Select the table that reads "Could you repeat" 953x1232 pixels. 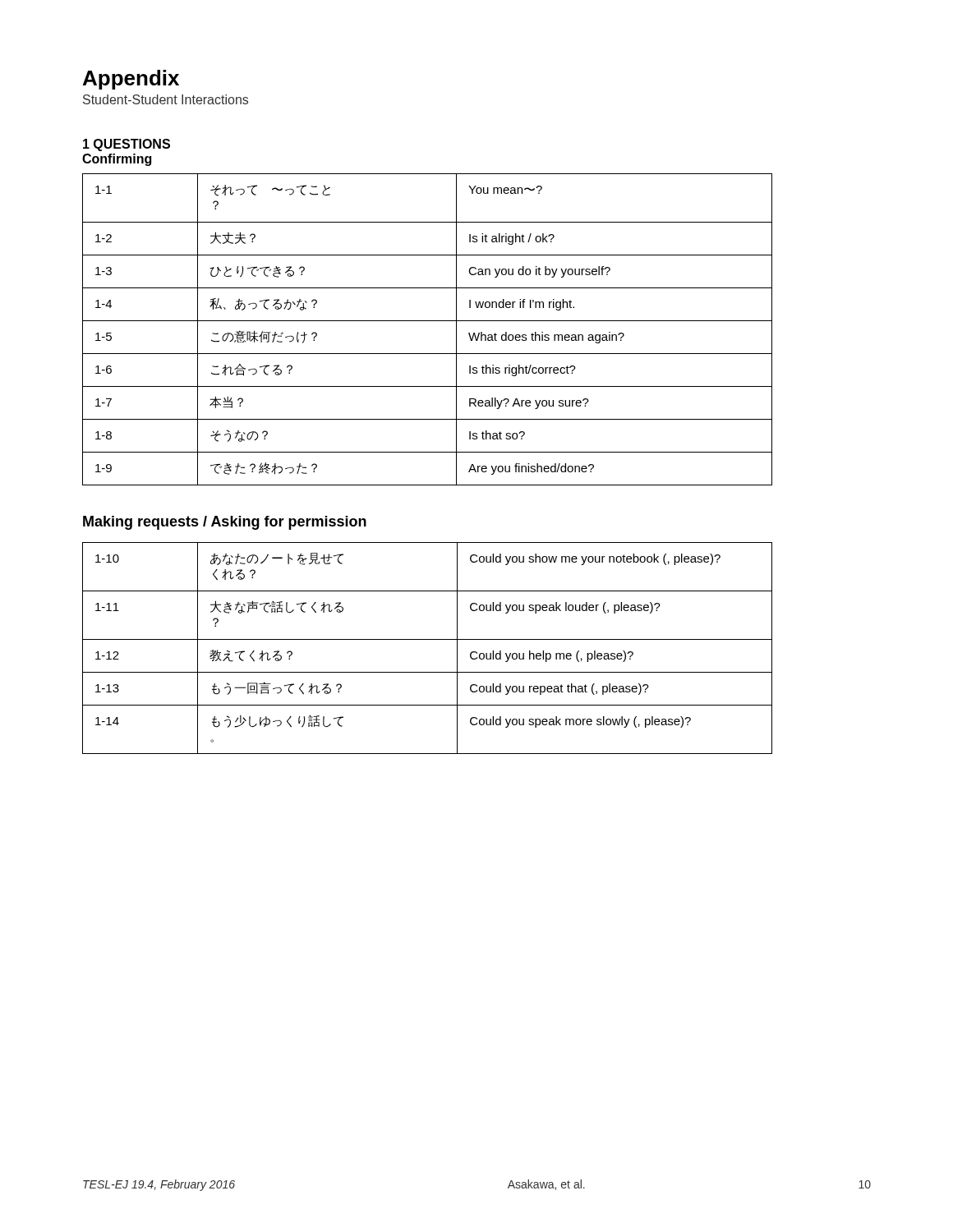476,648
